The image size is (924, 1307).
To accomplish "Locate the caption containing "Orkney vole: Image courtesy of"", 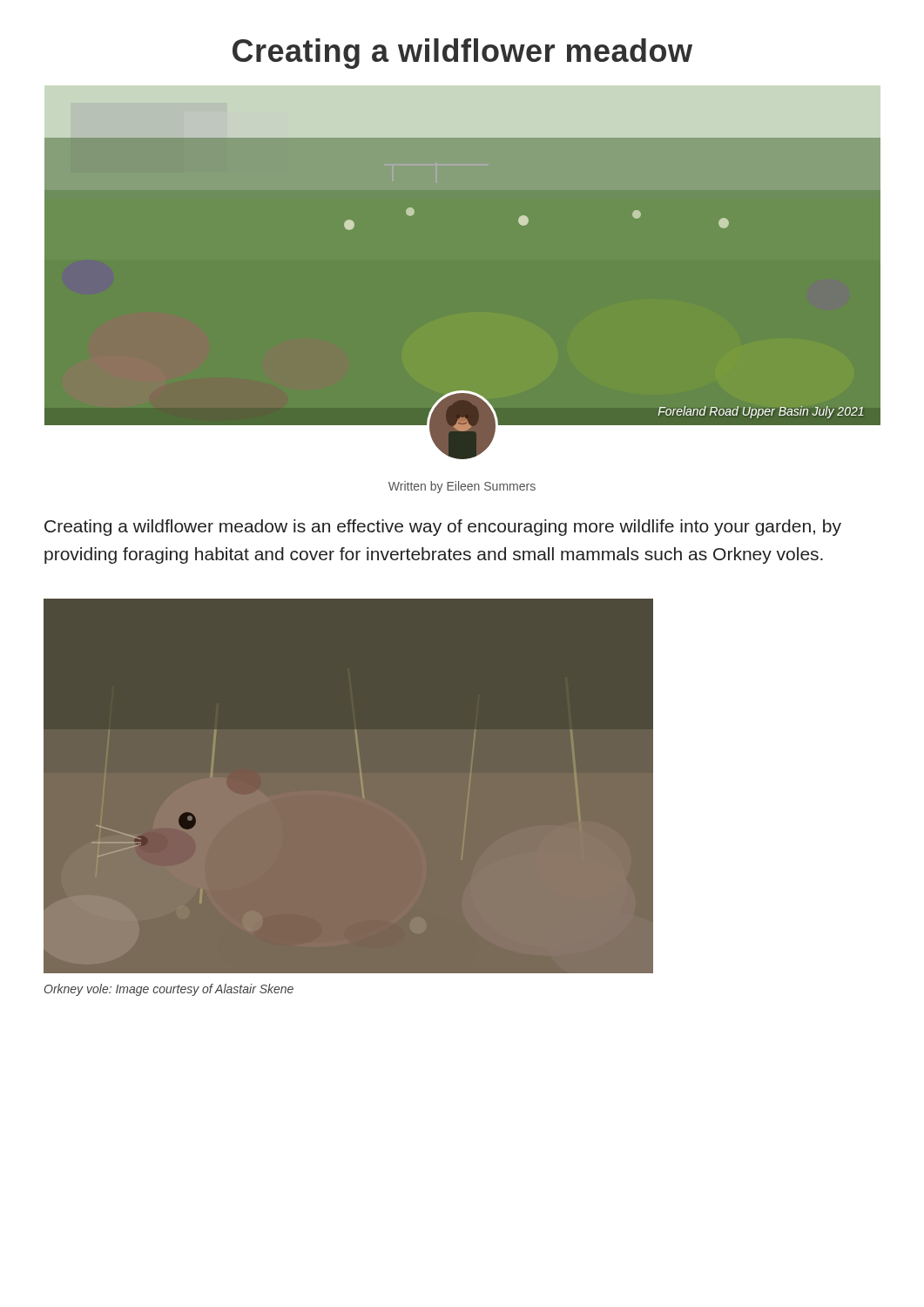I will [x=169, y=989].
